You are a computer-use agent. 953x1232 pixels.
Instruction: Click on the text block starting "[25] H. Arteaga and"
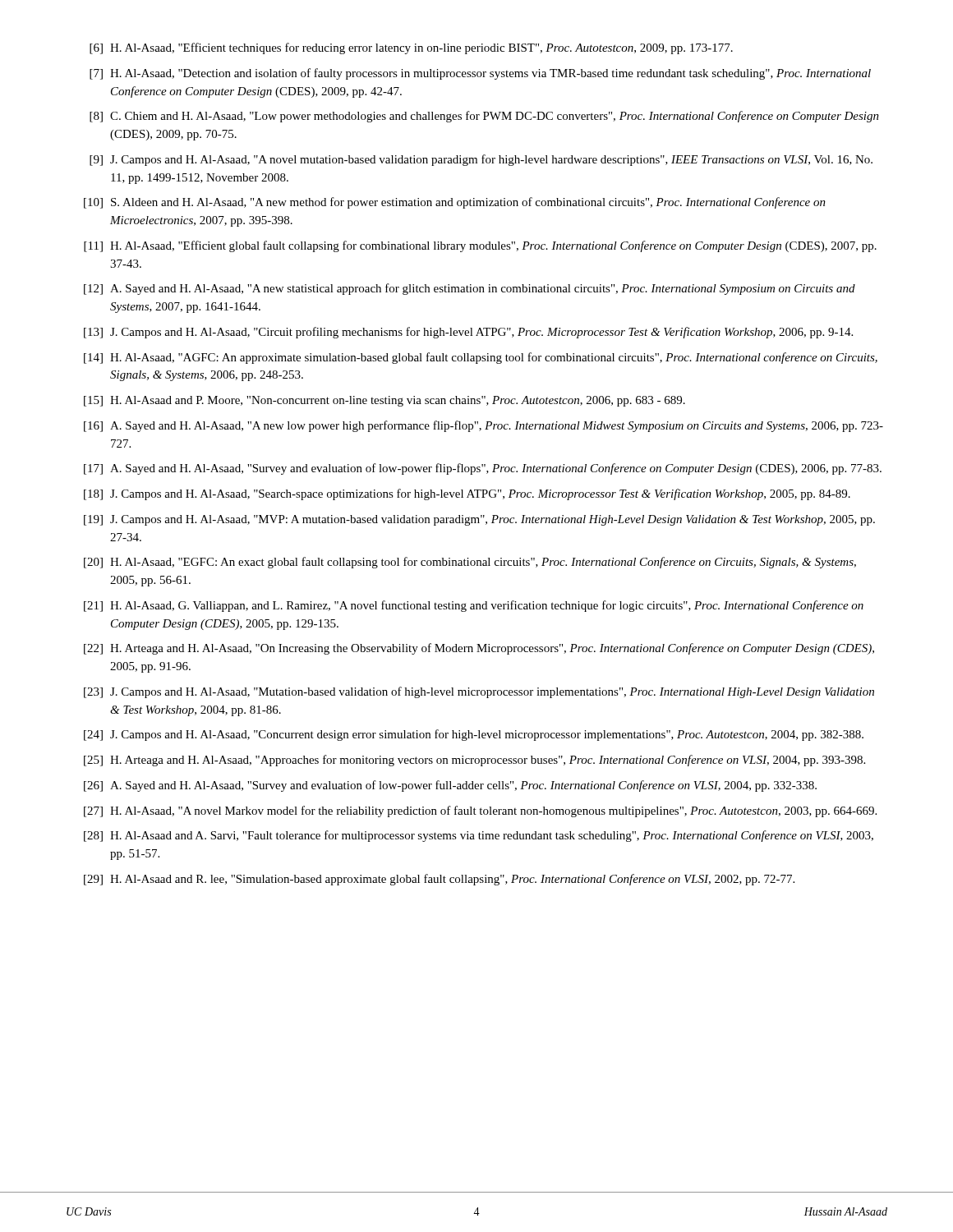click(476, 760)
